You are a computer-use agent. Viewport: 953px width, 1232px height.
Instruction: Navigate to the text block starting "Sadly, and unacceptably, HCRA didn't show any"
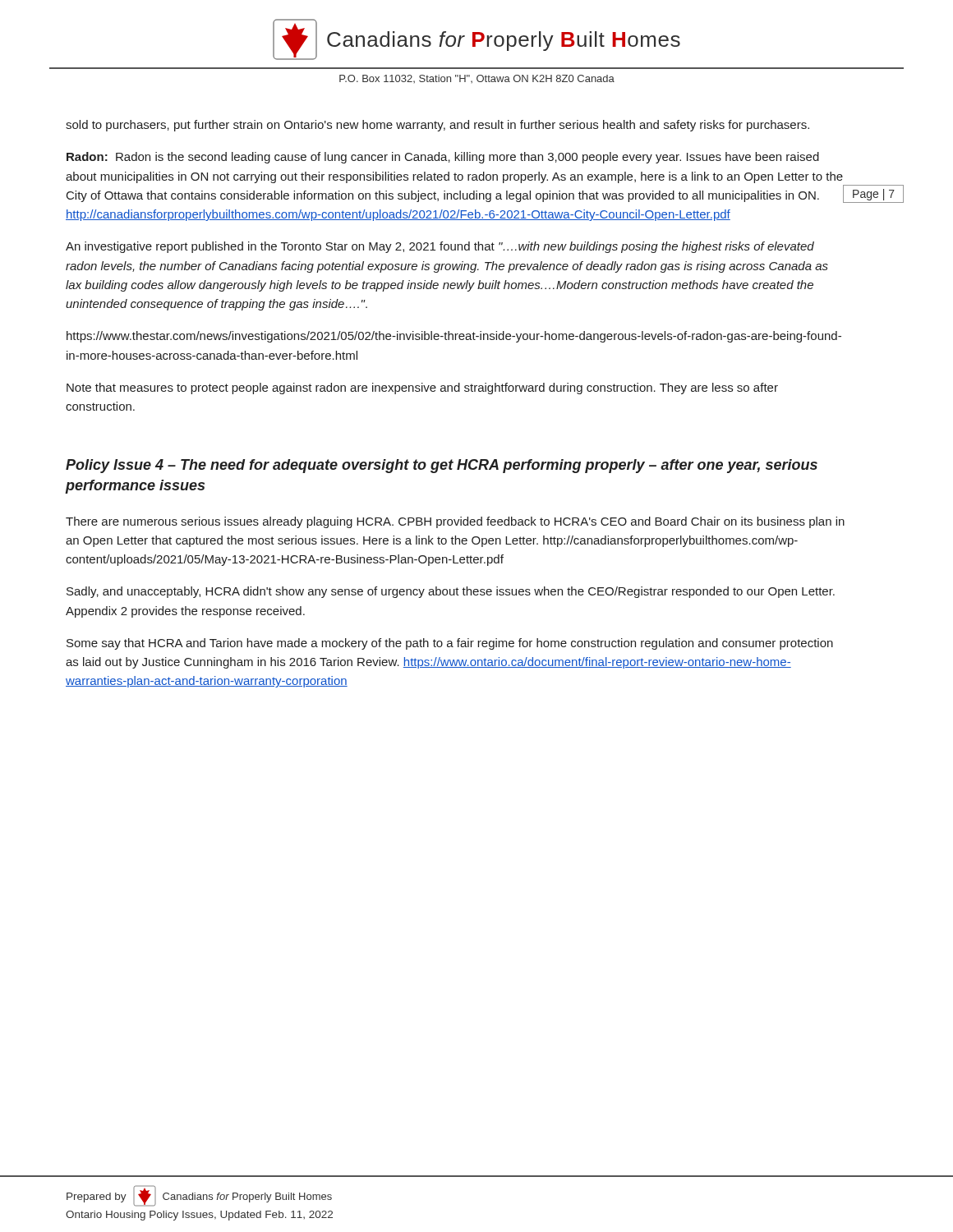point(451,601)
